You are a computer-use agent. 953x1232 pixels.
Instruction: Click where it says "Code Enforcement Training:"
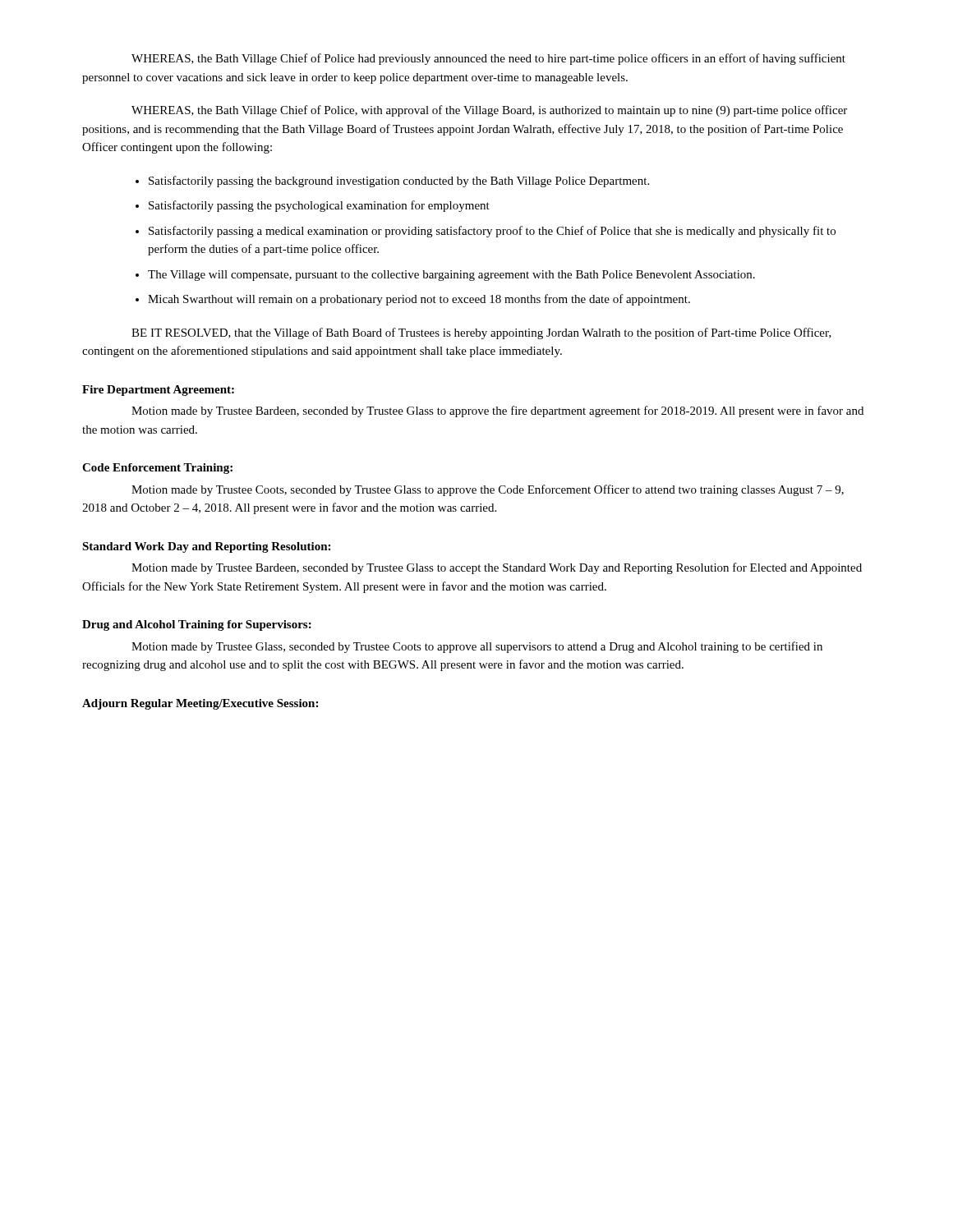pos(158,467)
